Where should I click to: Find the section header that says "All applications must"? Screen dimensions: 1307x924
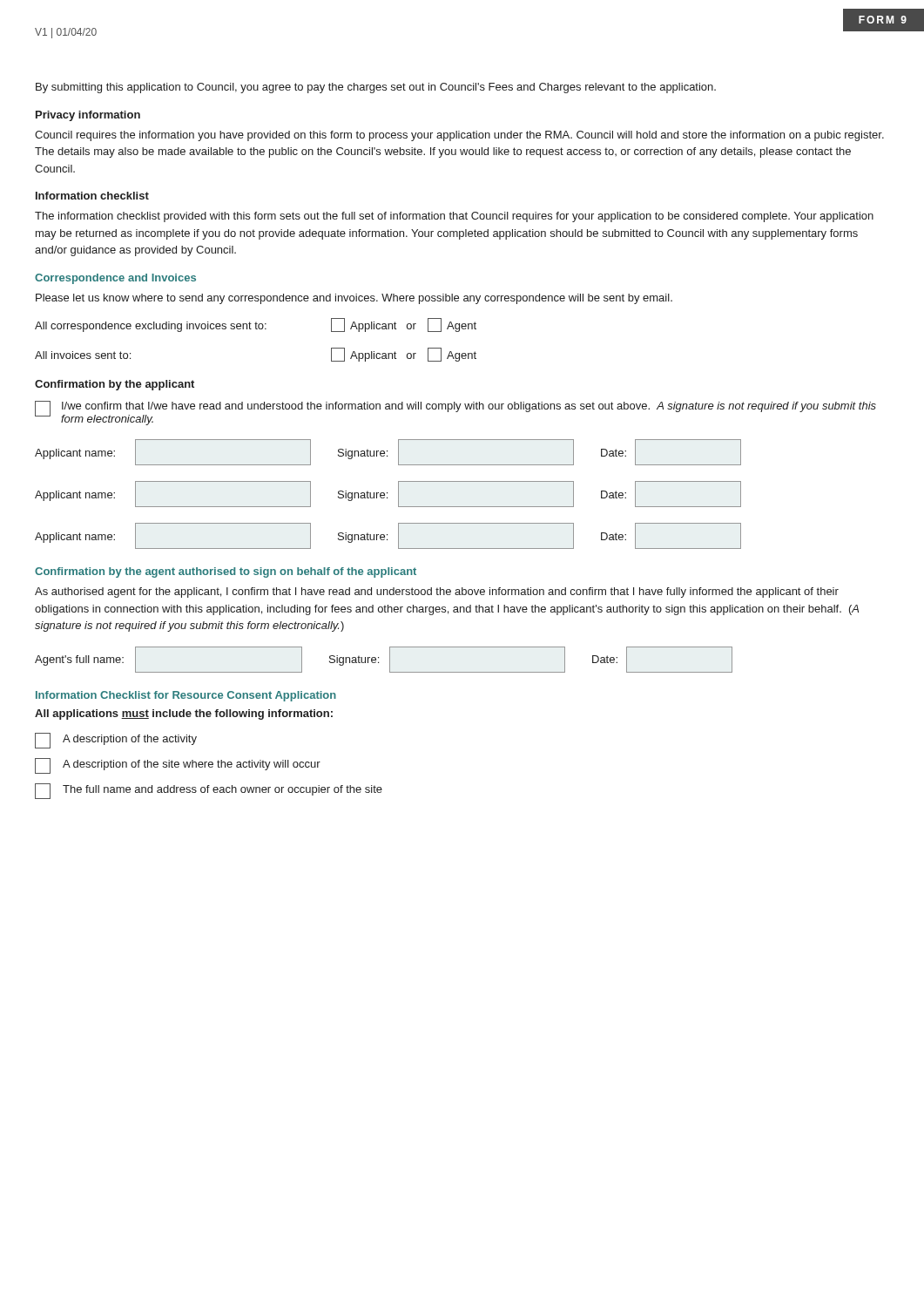[184, 713]
